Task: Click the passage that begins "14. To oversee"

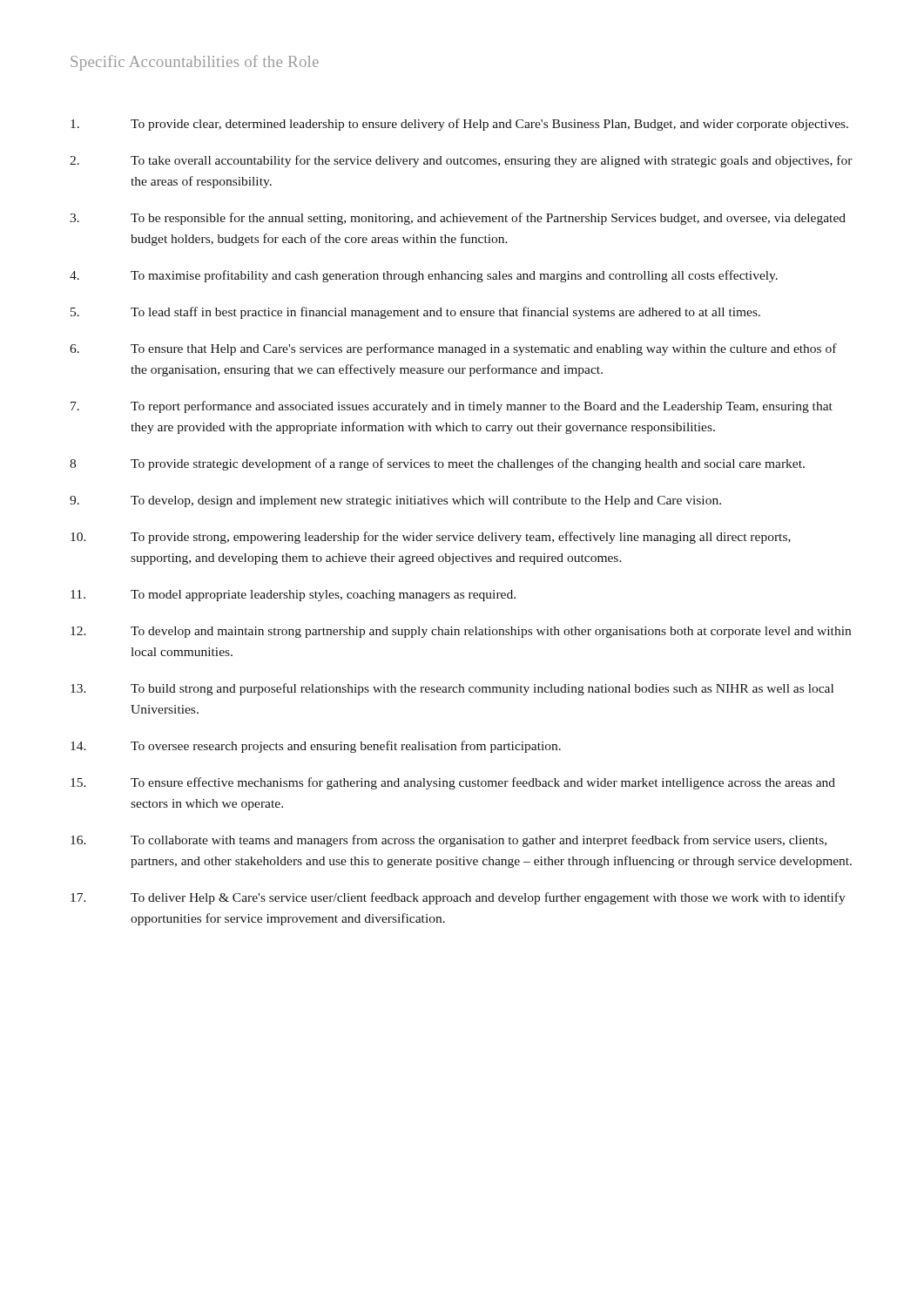Action: 462,746
